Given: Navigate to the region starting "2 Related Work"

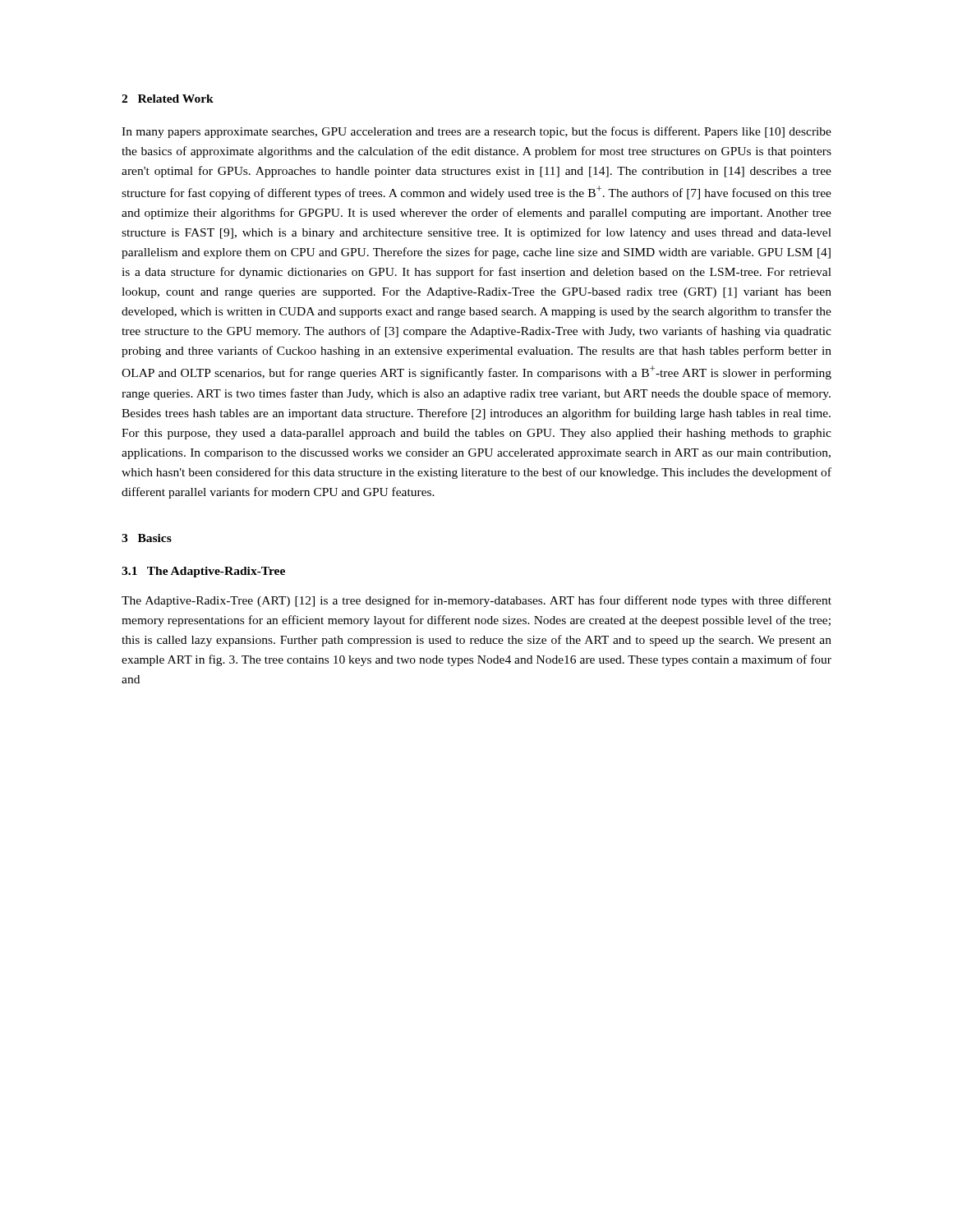Looking at the screenshot, I should pos(167,98).
